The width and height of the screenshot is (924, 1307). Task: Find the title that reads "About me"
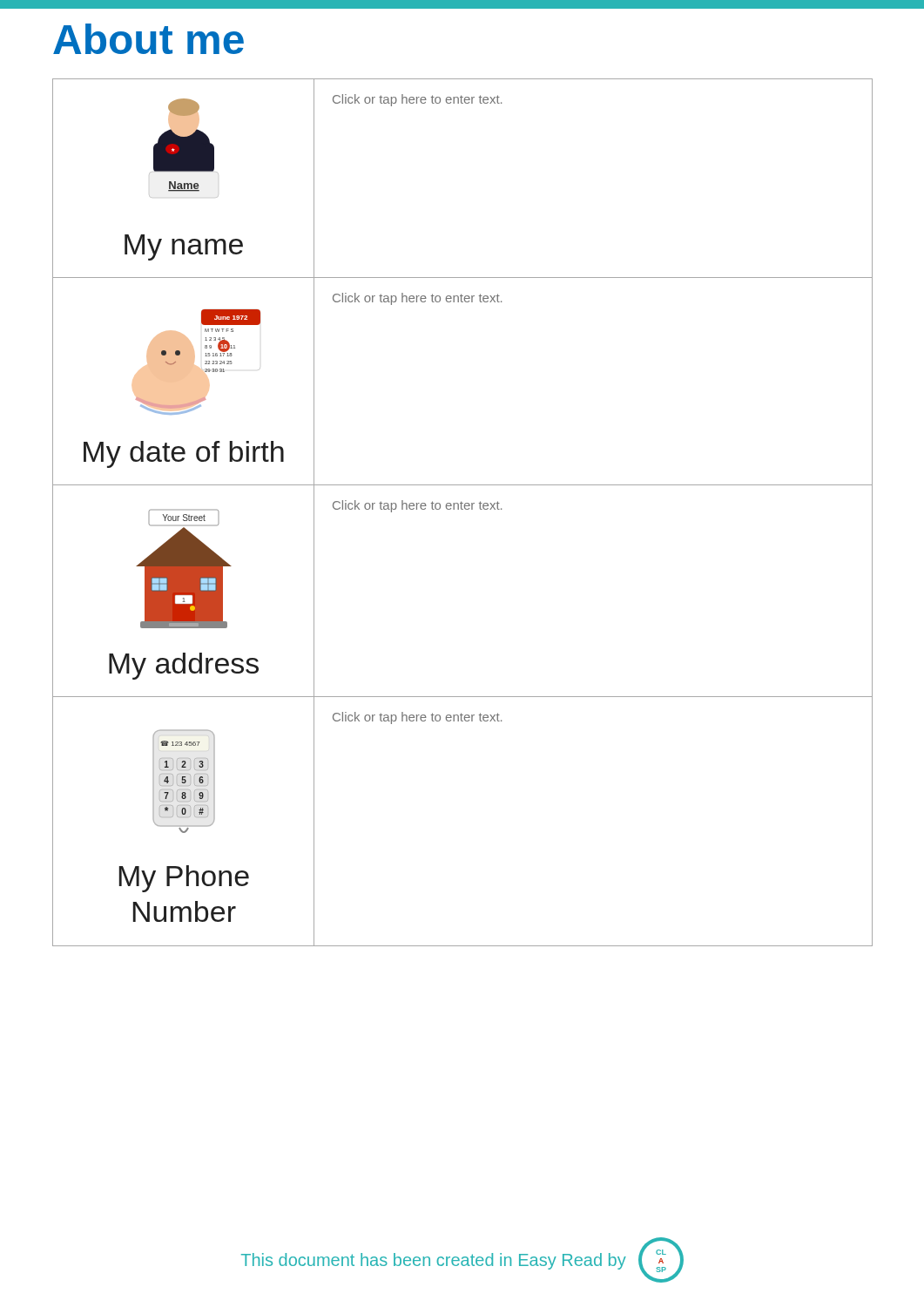click(x=149, y=40)
